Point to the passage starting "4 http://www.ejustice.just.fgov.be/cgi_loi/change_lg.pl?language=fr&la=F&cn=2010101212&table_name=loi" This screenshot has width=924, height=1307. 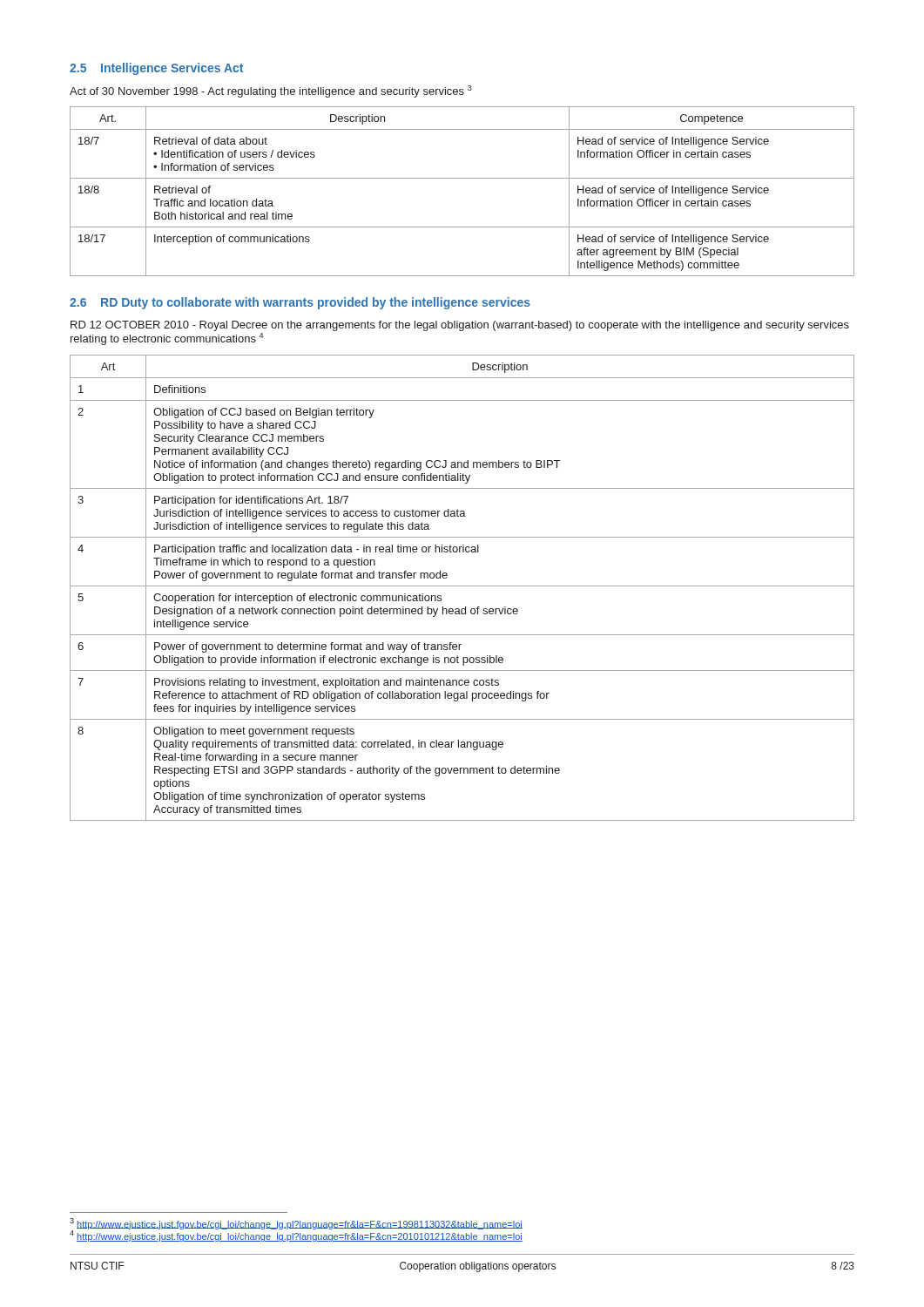(x=296, y=1235)
